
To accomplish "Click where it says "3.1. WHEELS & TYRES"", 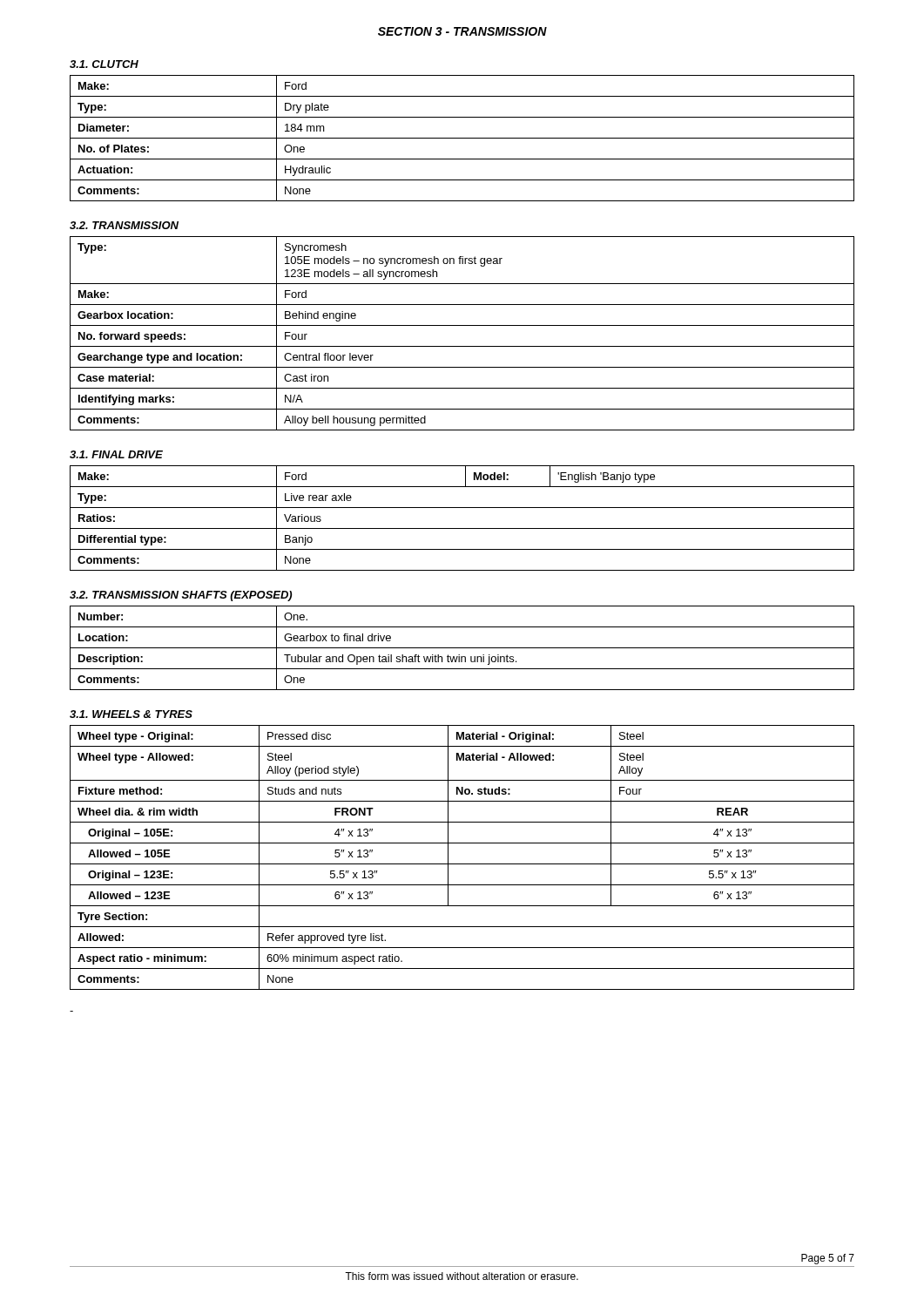I will tap(131, 714).
